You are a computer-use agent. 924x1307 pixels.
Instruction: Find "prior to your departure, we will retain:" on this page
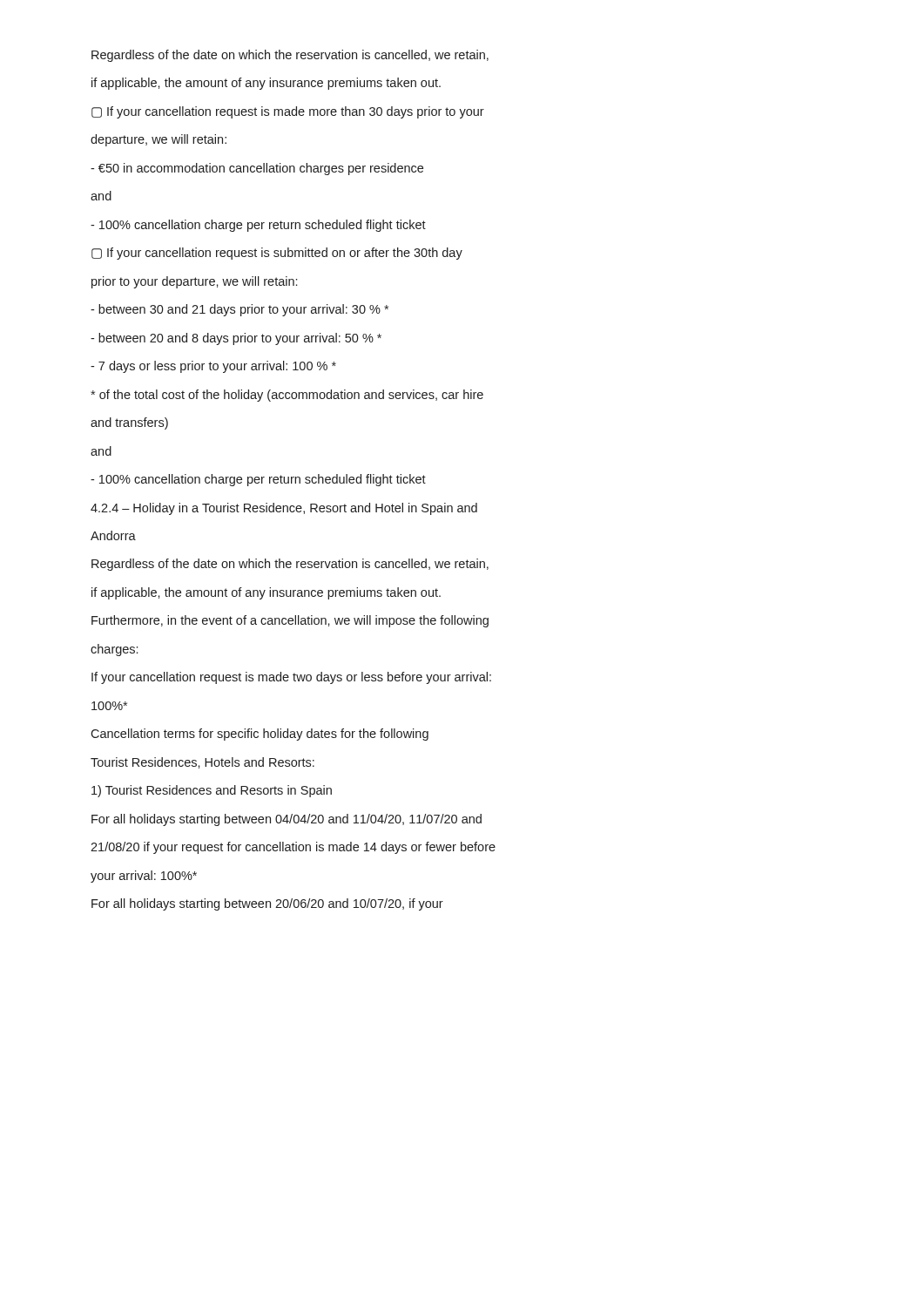pos(194,281)
